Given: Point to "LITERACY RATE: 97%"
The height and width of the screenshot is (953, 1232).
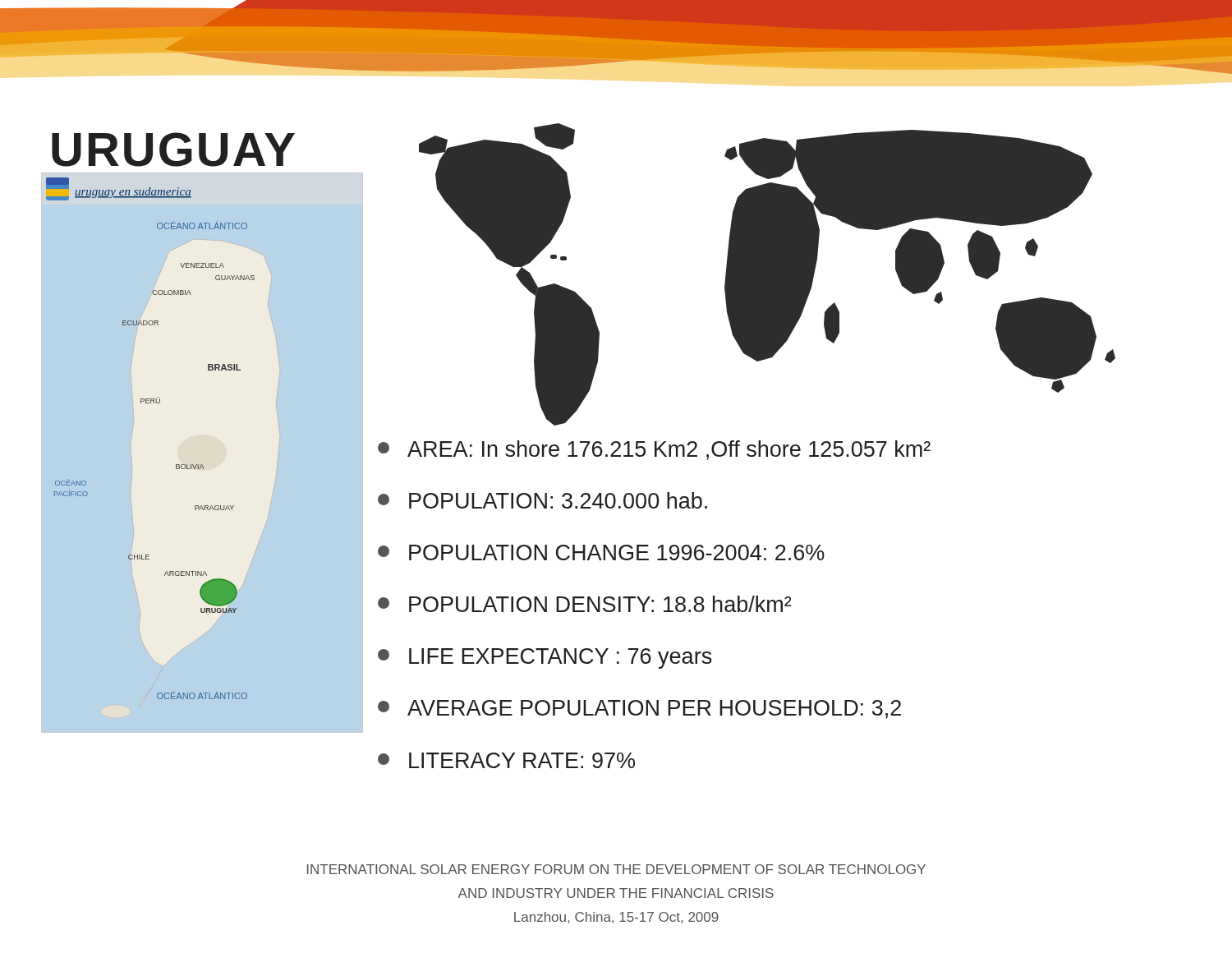Looking at the screenshot, I should coord(507,761).
